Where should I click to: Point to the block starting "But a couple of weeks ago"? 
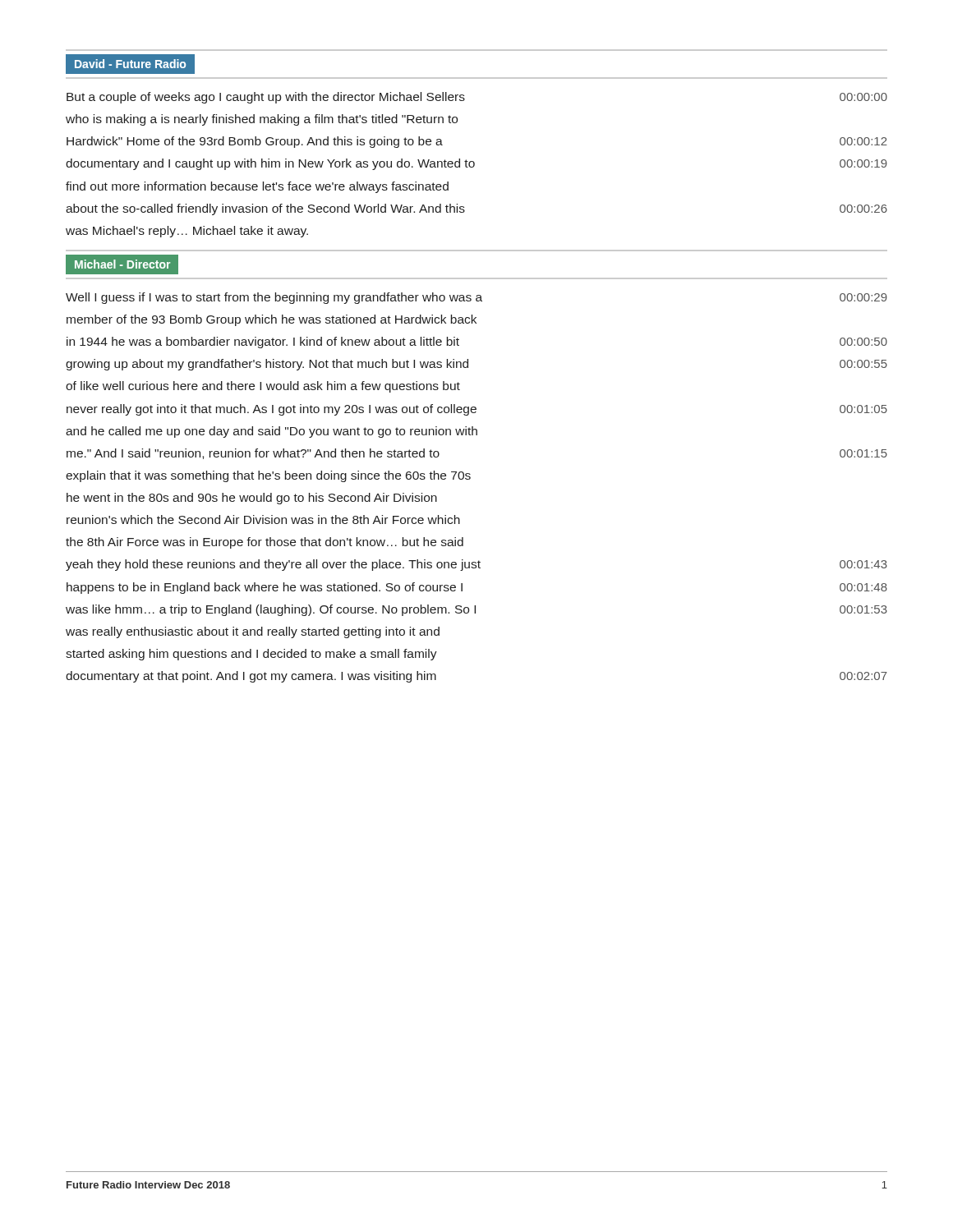476,163
